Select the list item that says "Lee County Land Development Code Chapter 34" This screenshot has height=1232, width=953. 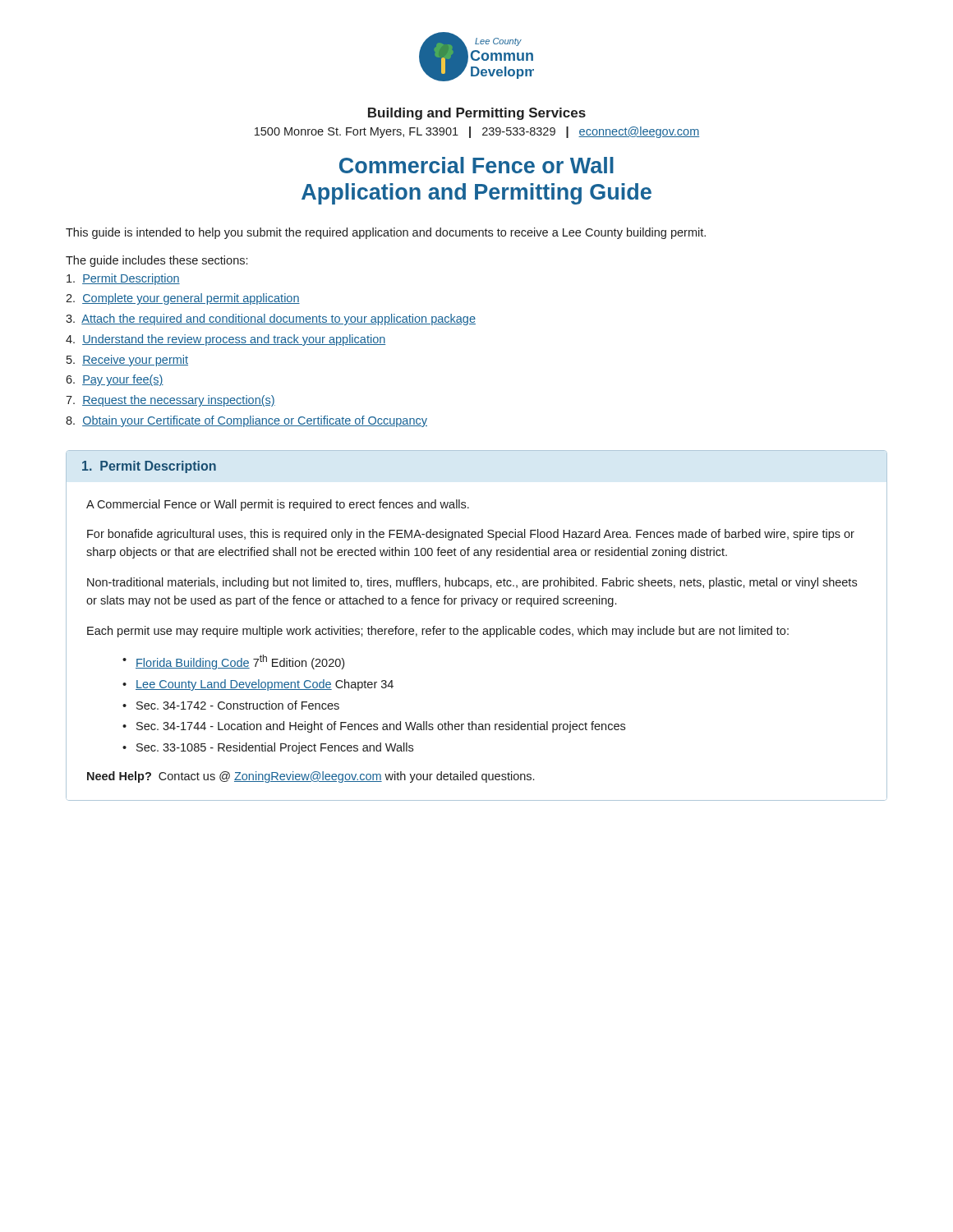pos(265,684)
